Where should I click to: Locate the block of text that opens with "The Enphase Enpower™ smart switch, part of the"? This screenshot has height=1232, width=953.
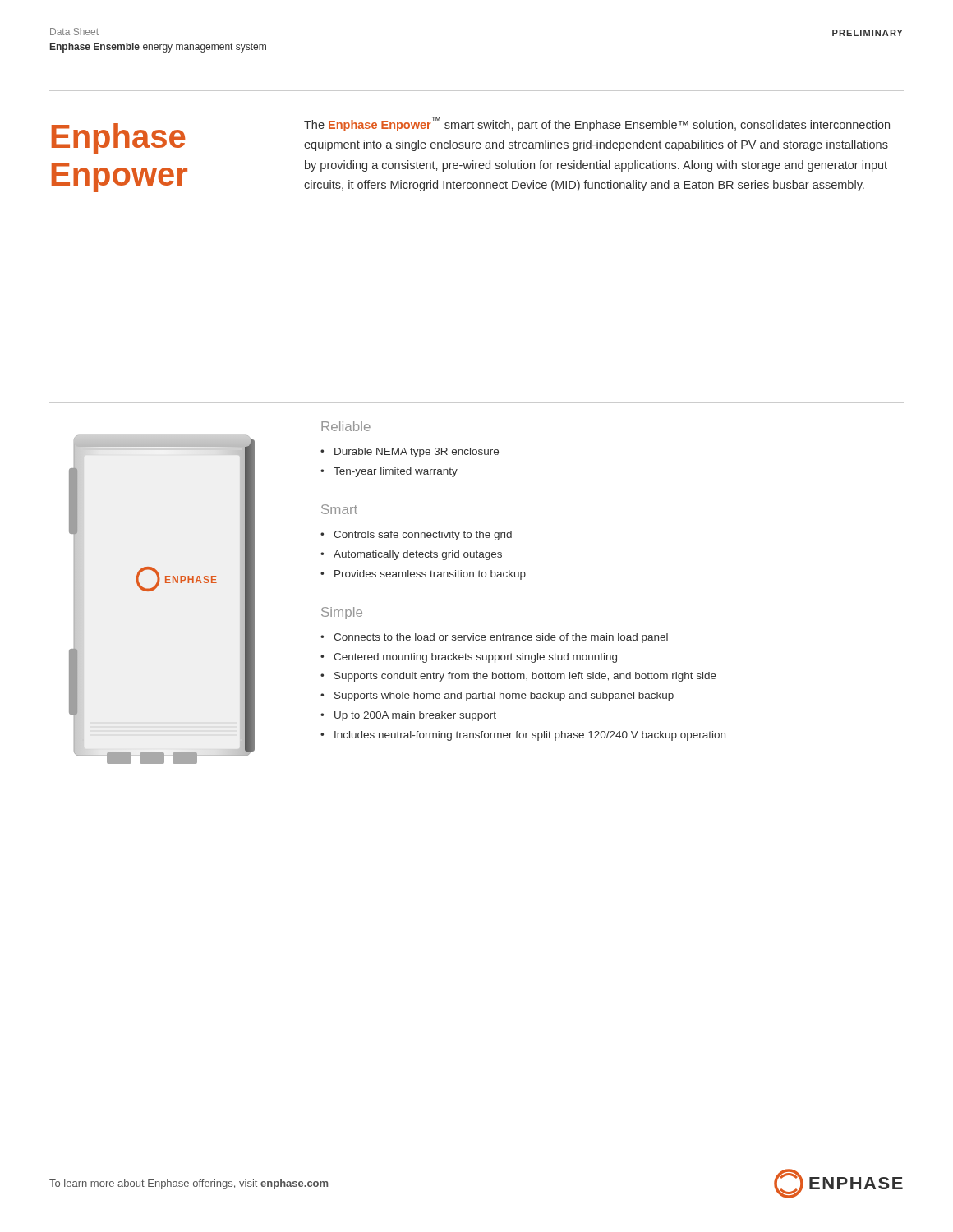[x=597, y=153]
